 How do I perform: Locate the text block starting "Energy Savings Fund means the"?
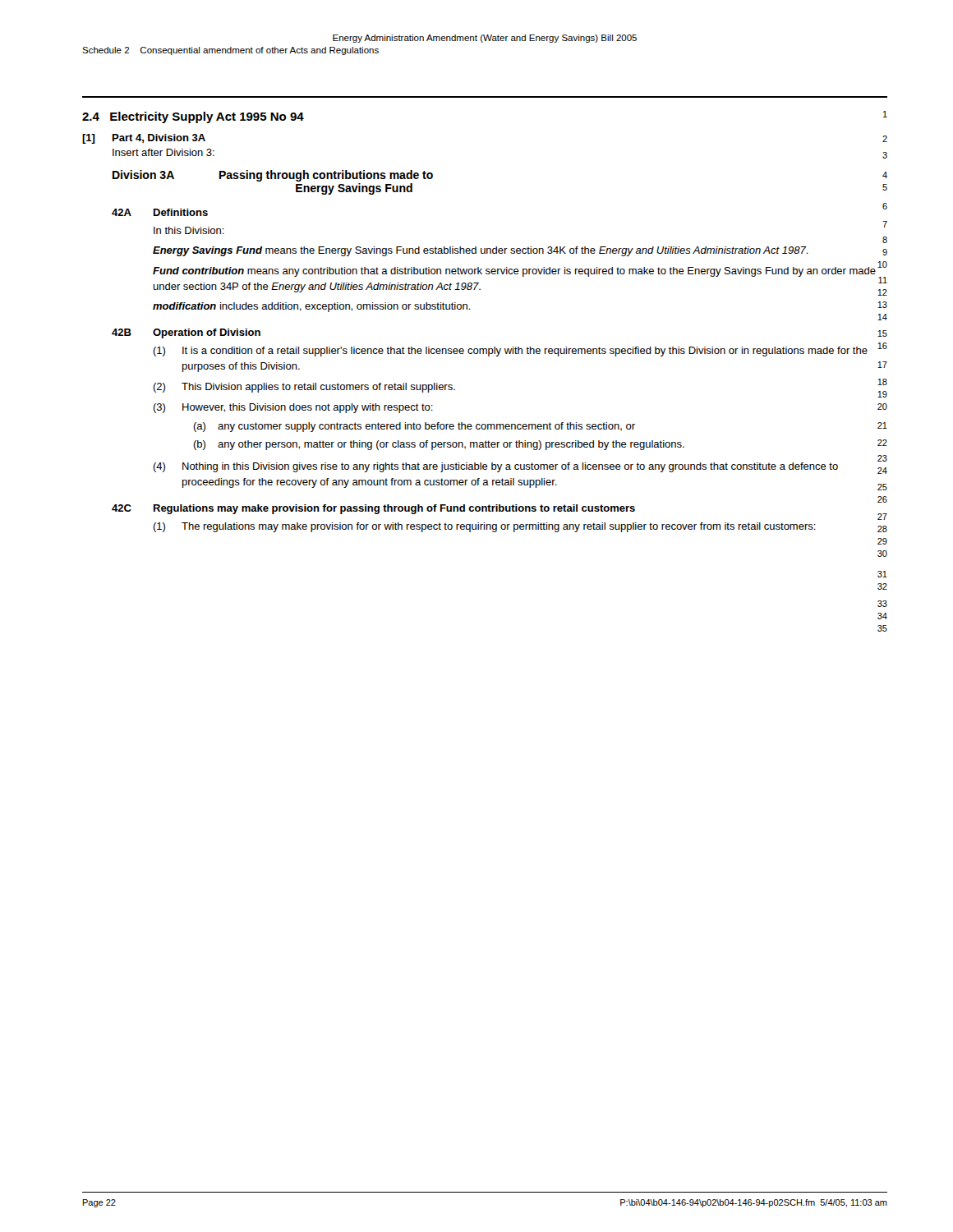(x=481, y=250)
